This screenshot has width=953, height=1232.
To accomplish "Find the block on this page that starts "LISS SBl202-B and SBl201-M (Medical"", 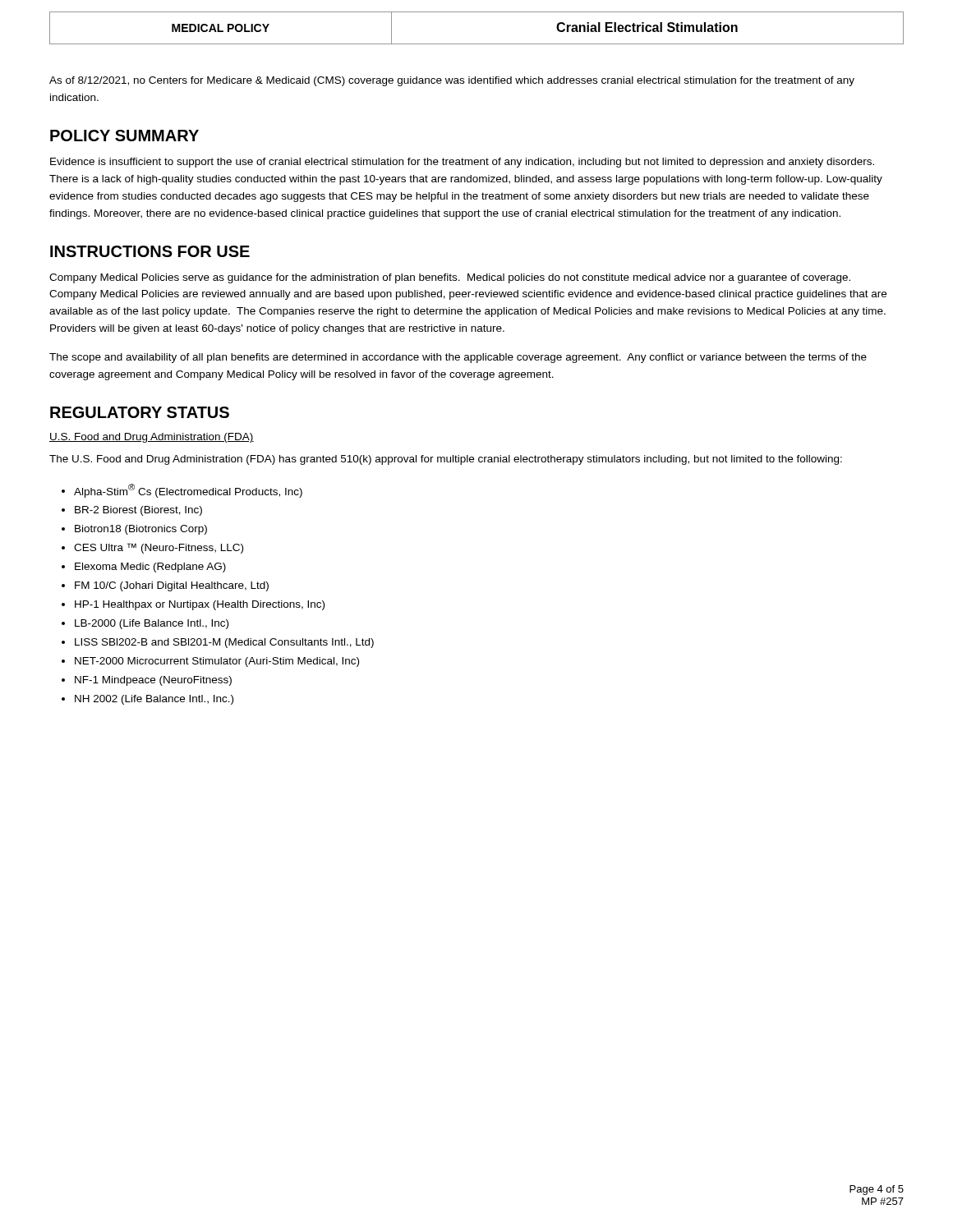I will coord(224,642).
